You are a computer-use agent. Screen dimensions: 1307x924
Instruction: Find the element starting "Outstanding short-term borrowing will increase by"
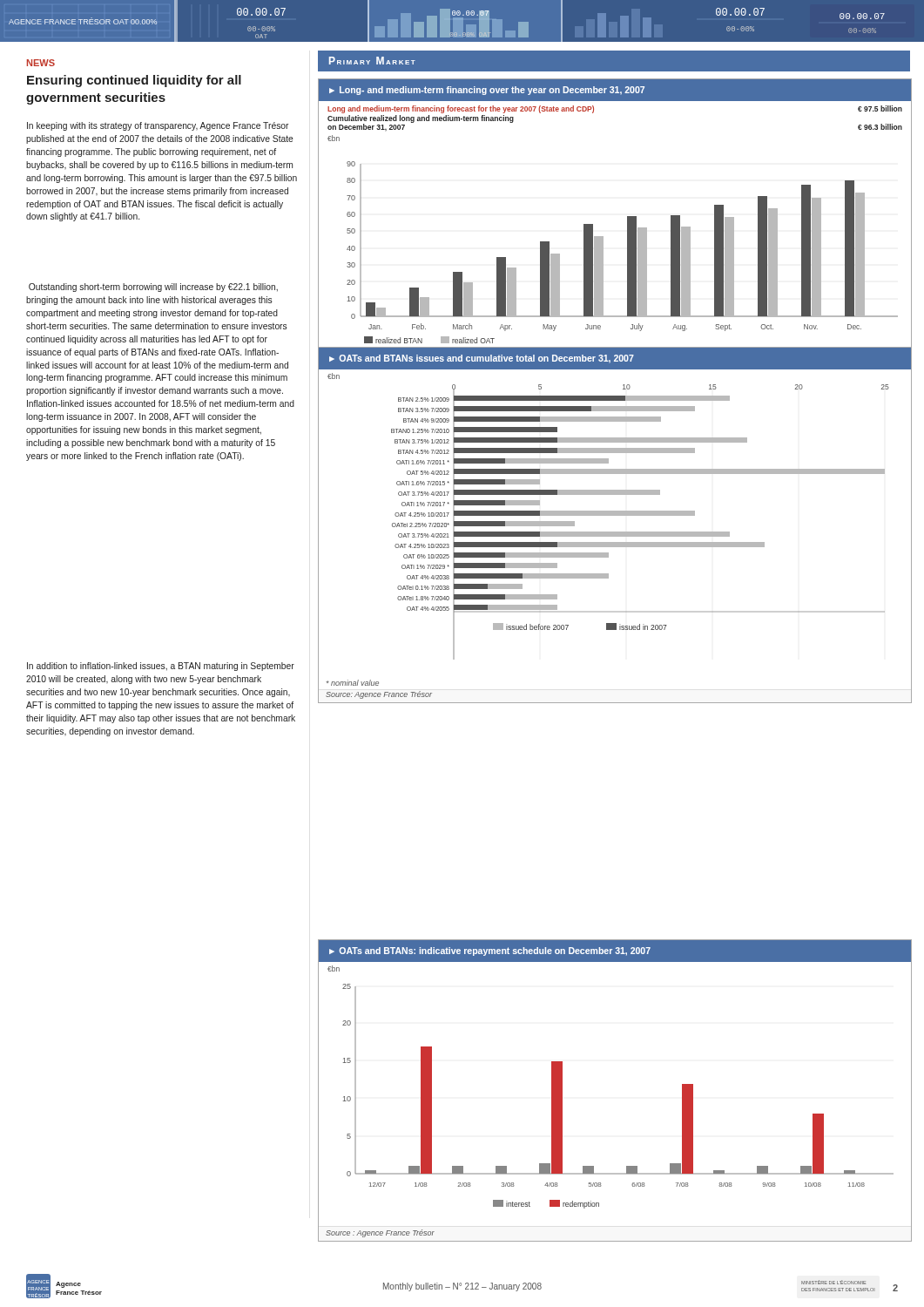[160, 372]
